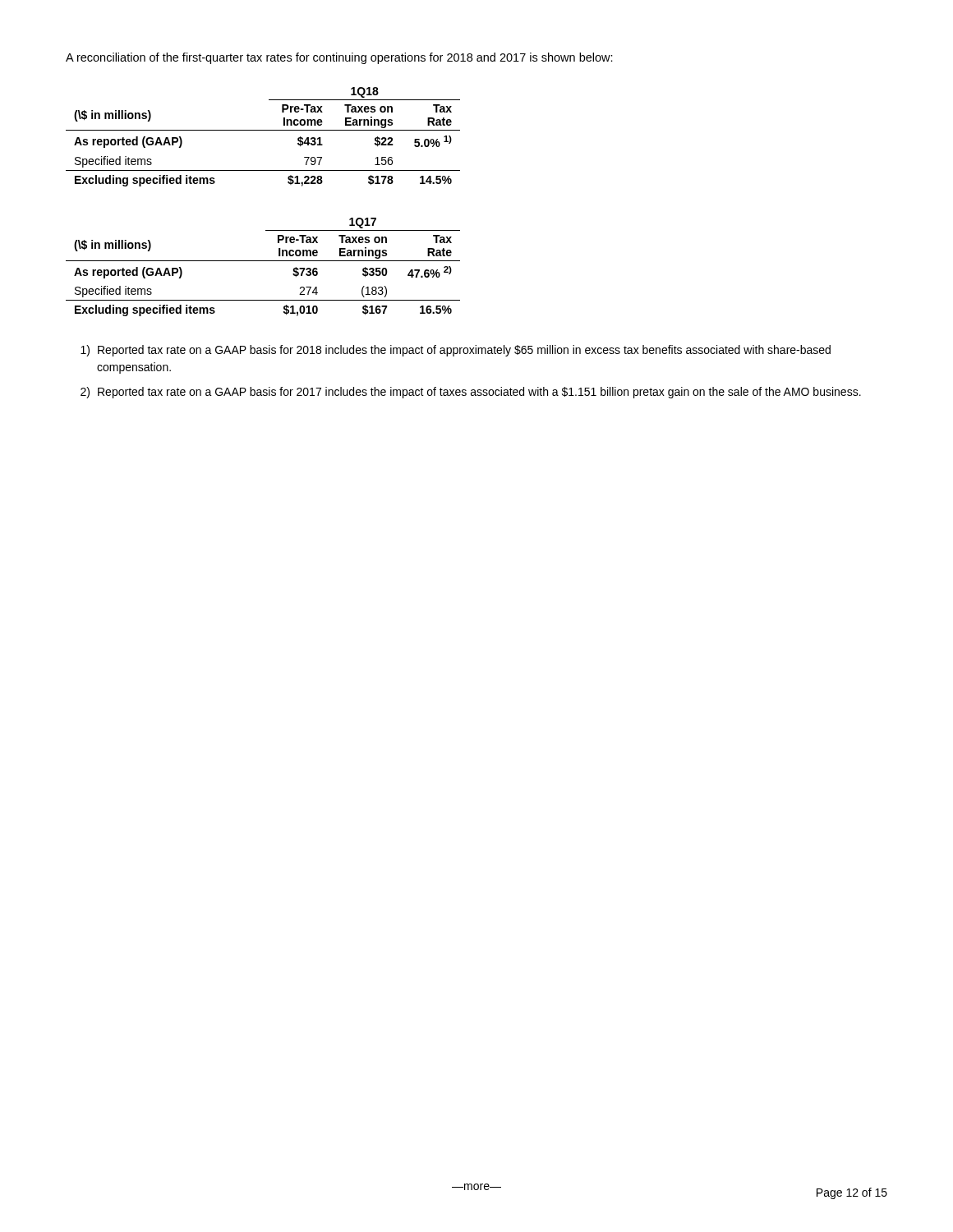Where is the passage that starts "1) Reported tax rate on a GAAP basis"?
953x1232 pixels.
pyautogui.click(x=476, y=359)
